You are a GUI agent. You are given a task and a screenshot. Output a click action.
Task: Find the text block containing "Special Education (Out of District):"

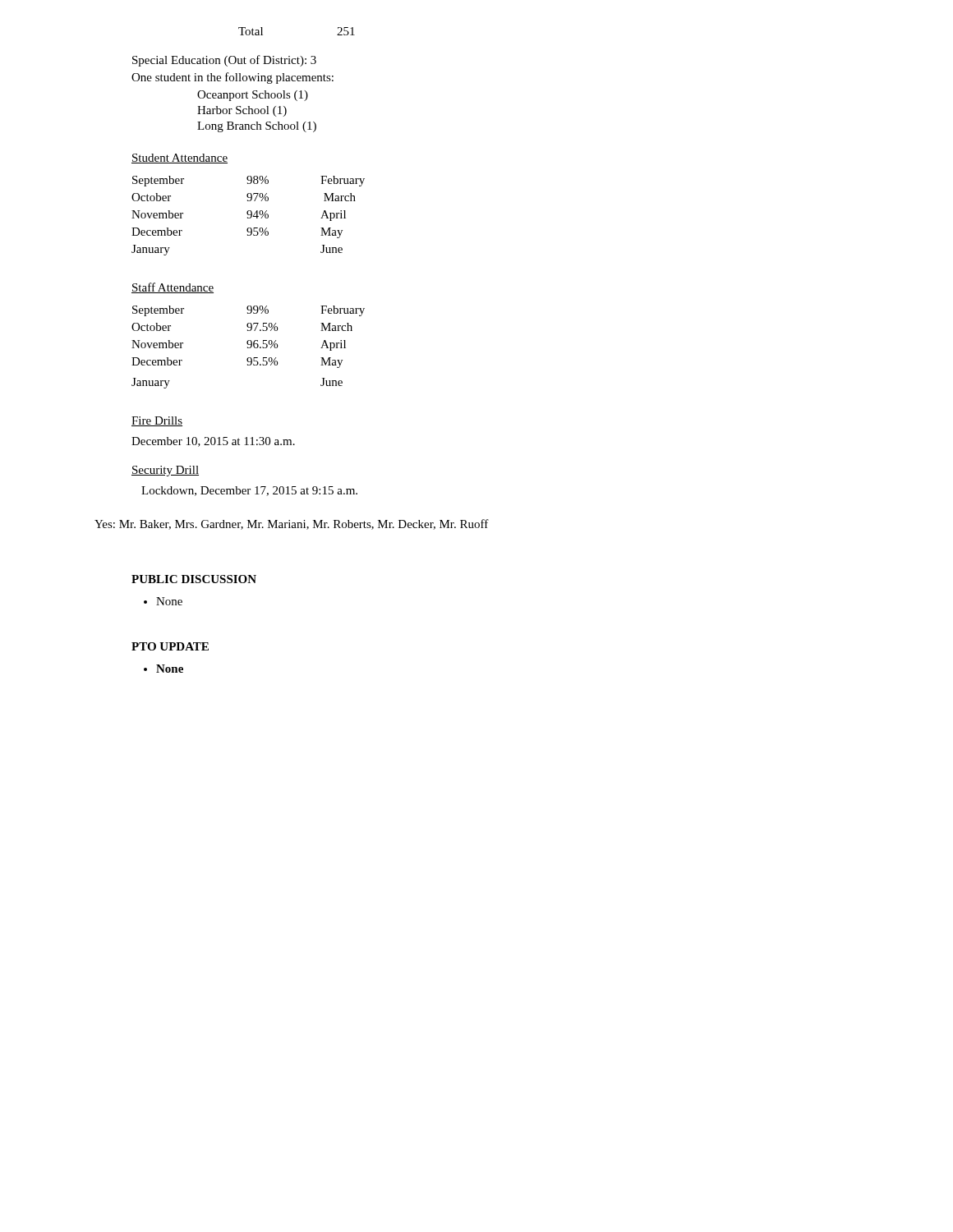point(224,60)
